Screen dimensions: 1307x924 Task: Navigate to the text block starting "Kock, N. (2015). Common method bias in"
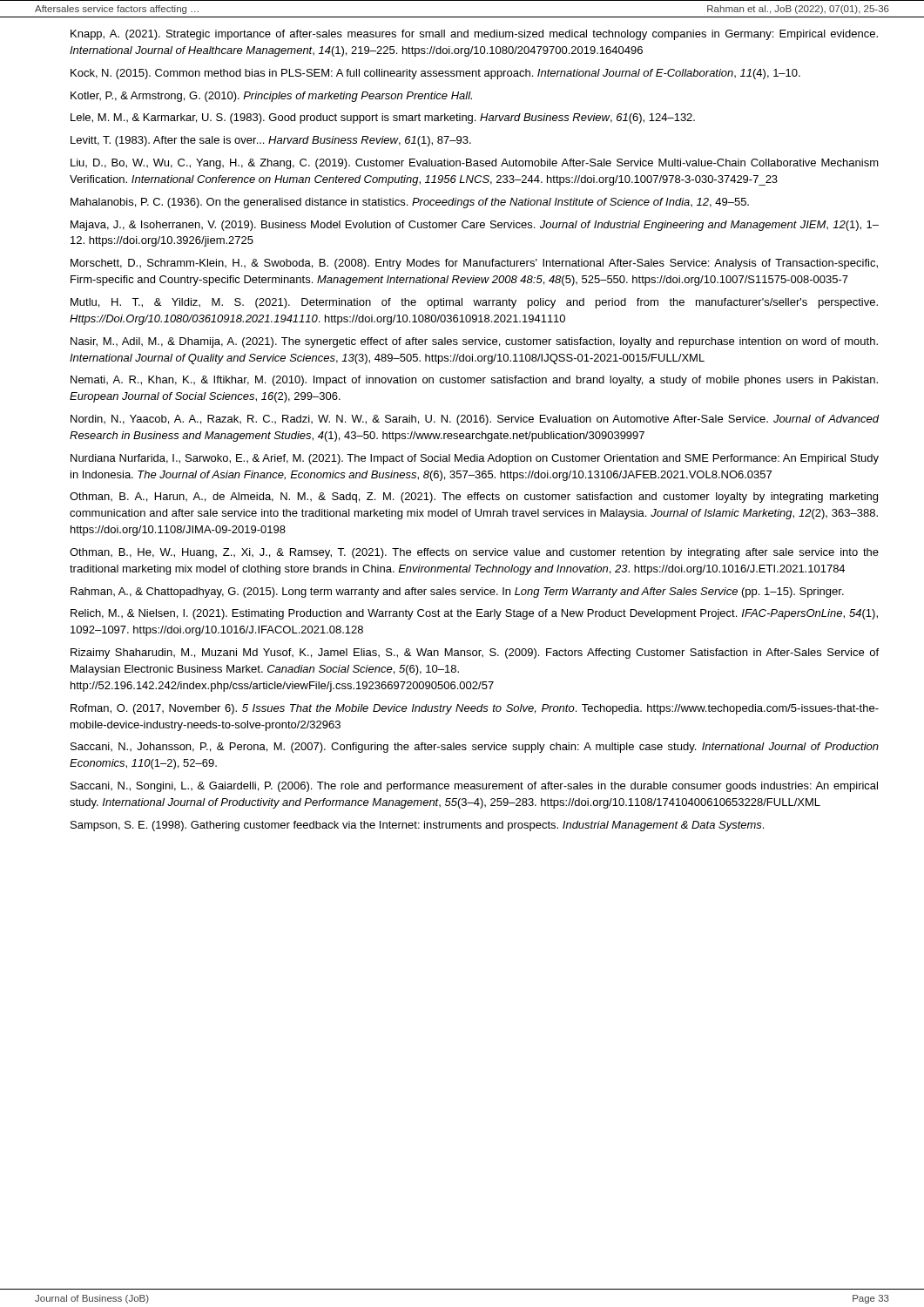[462, 73]
